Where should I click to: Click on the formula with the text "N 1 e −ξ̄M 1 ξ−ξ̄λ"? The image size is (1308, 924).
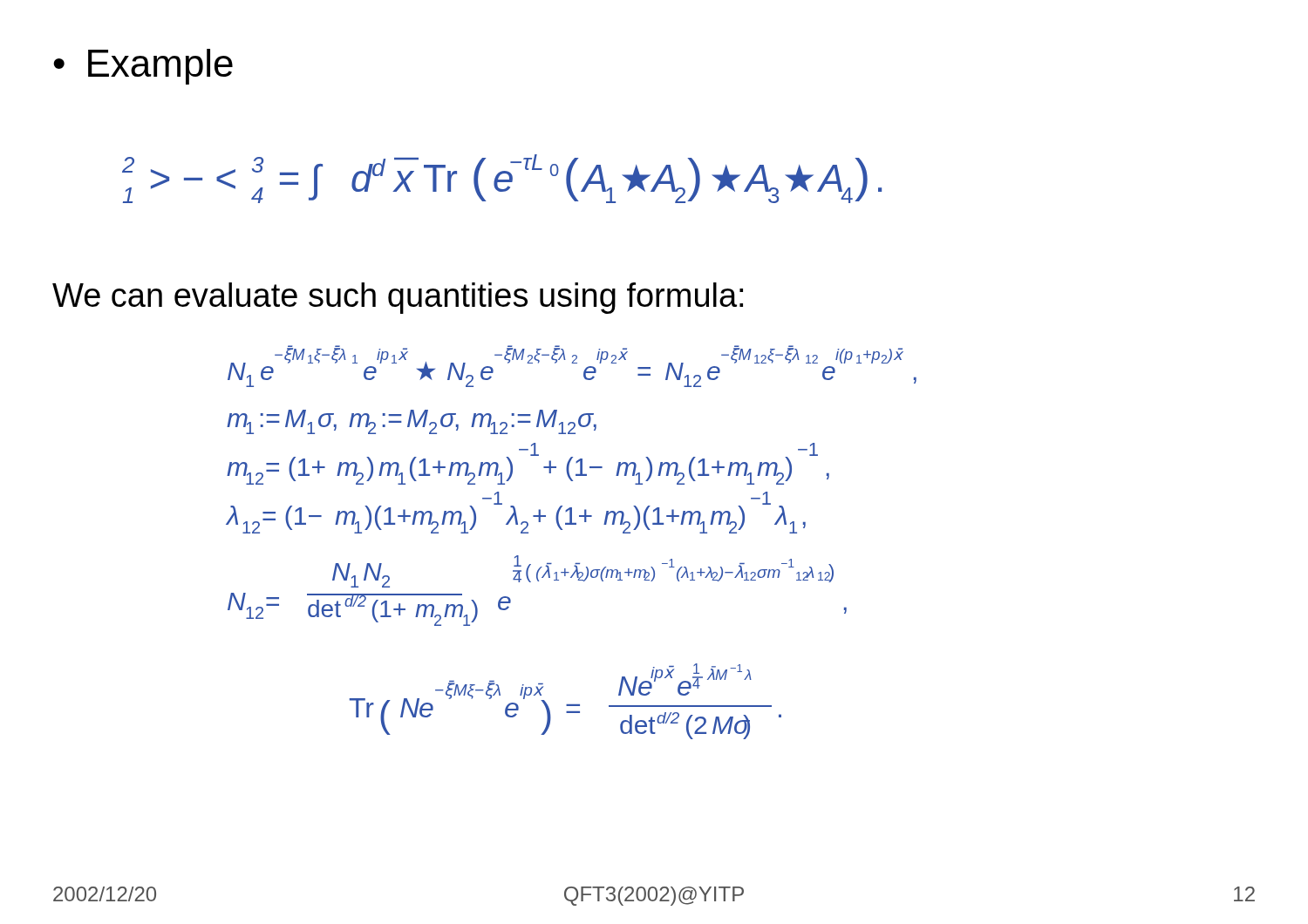click(572, 366)
